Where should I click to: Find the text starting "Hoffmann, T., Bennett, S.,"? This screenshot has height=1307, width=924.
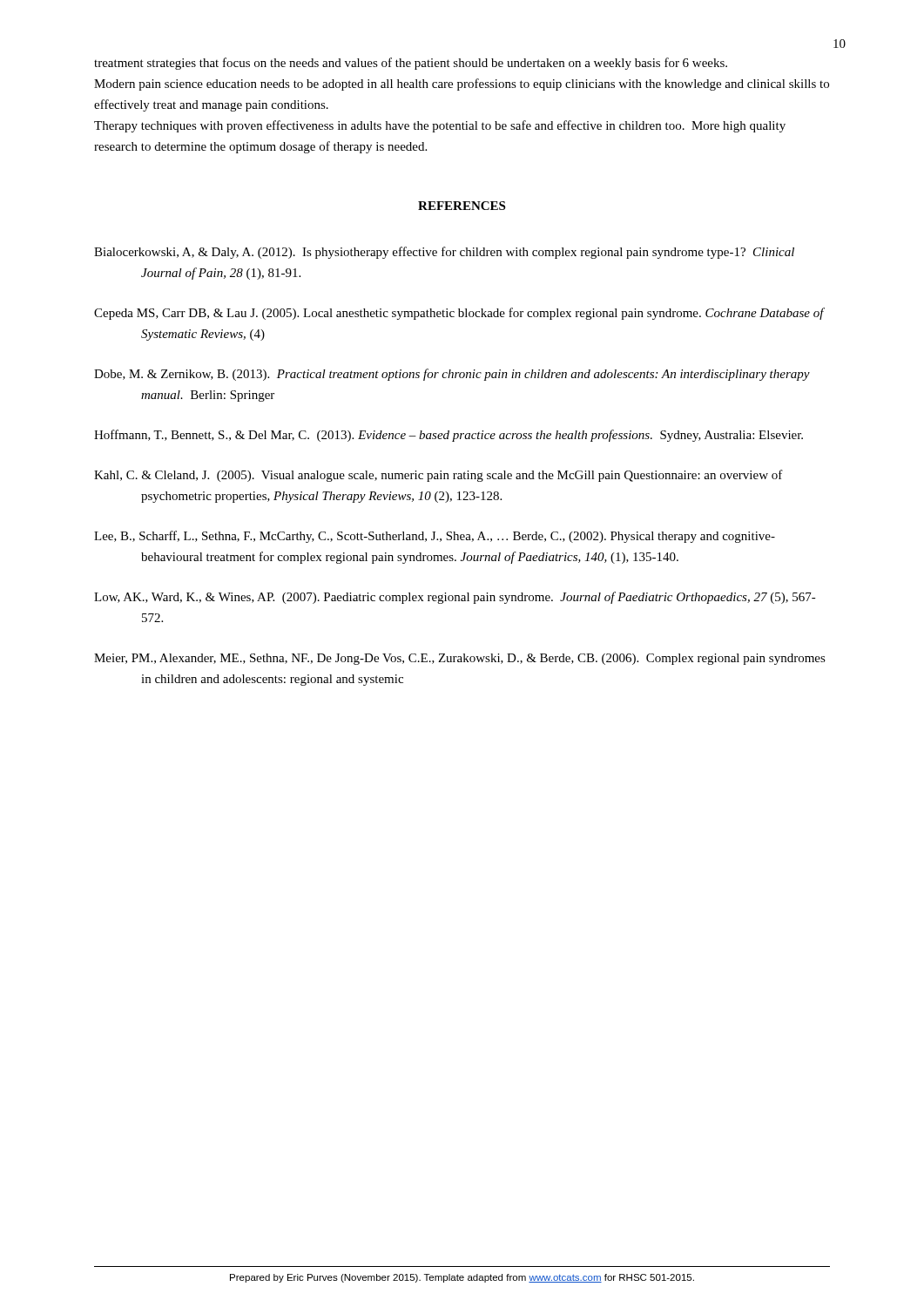point(449,435)
